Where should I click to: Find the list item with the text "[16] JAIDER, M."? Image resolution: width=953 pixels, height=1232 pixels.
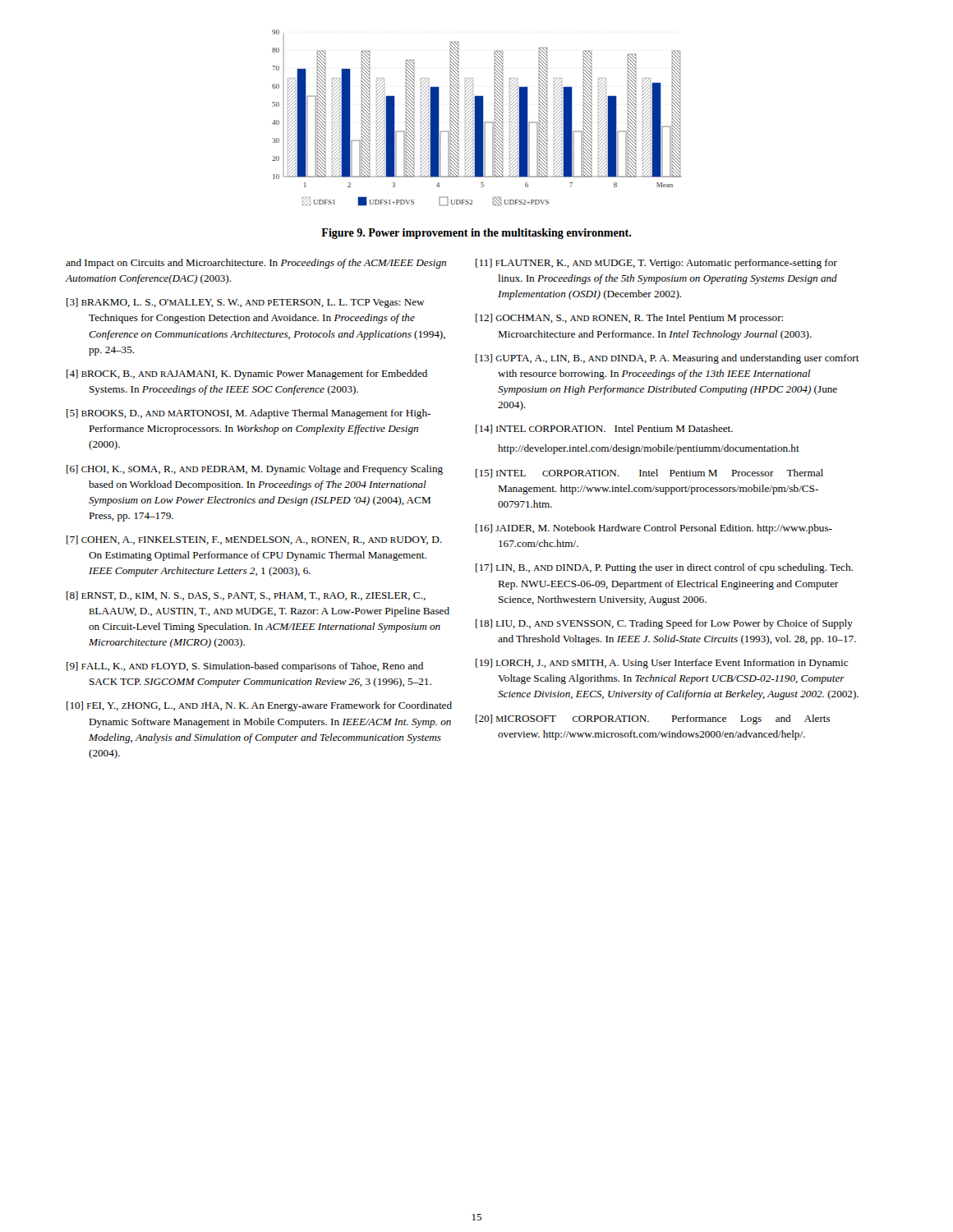[654, 536]
